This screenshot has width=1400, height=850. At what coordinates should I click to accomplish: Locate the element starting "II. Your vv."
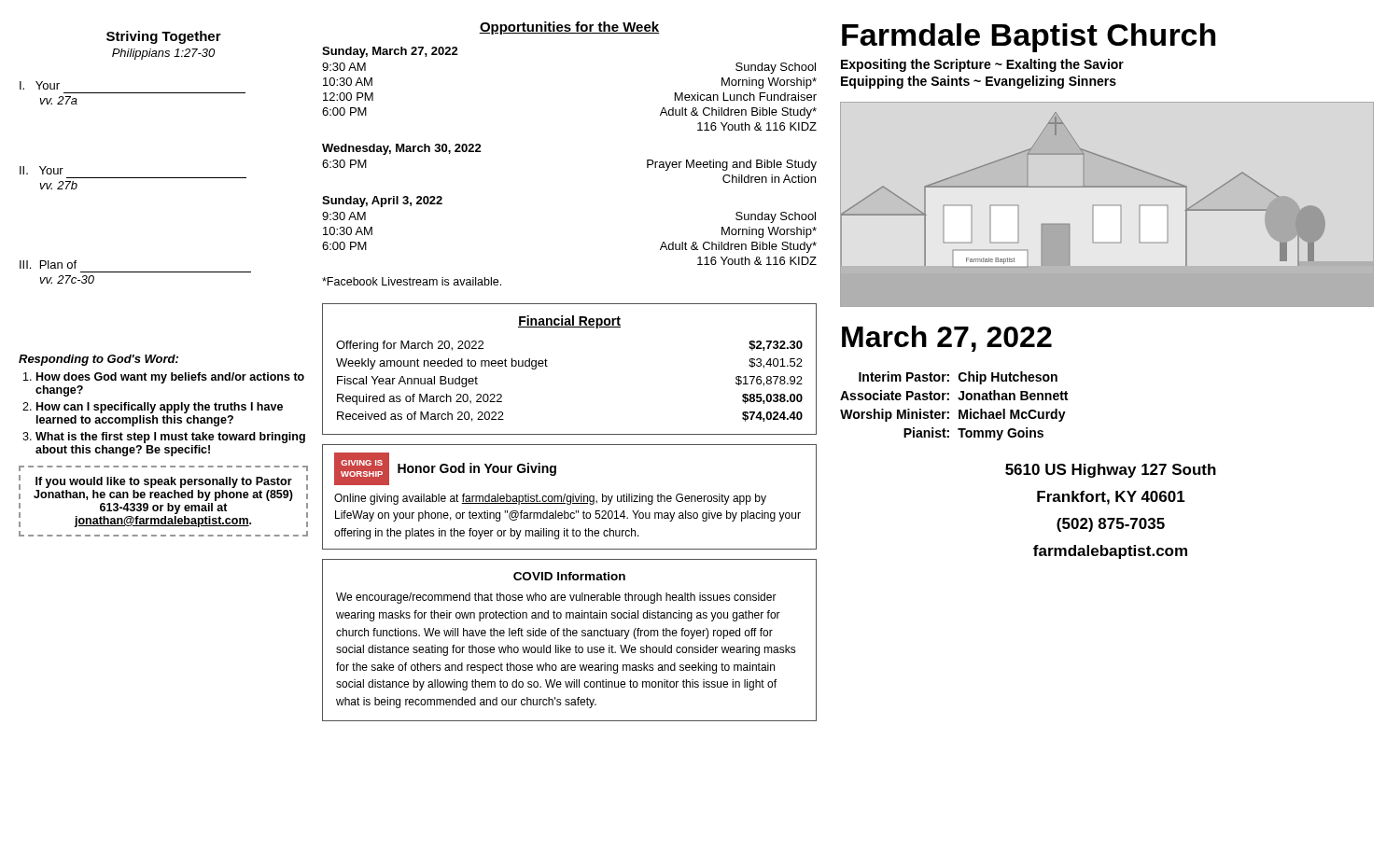[x=163, y=178]
